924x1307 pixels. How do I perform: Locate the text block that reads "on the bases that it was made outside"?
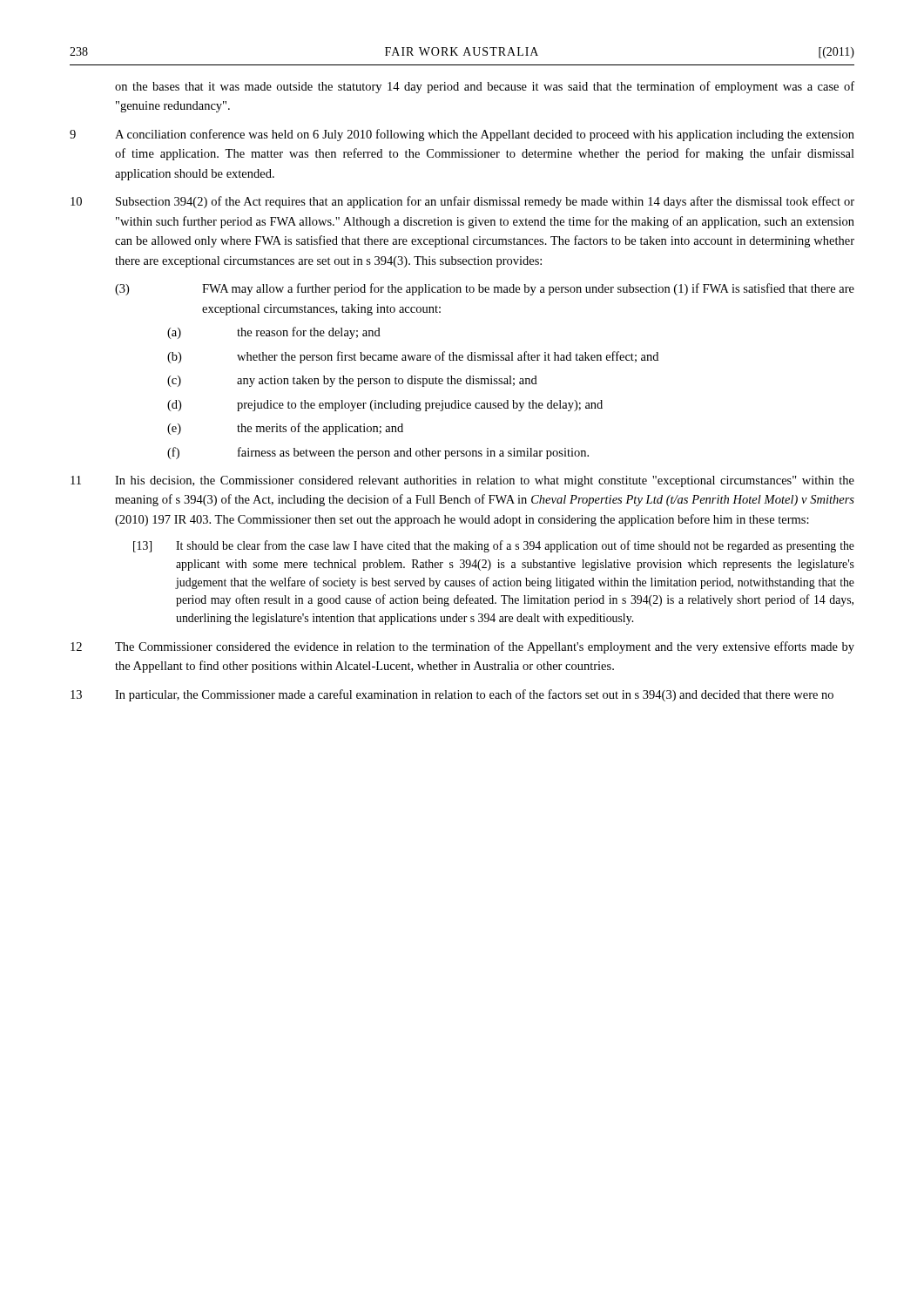pos(485,96)
